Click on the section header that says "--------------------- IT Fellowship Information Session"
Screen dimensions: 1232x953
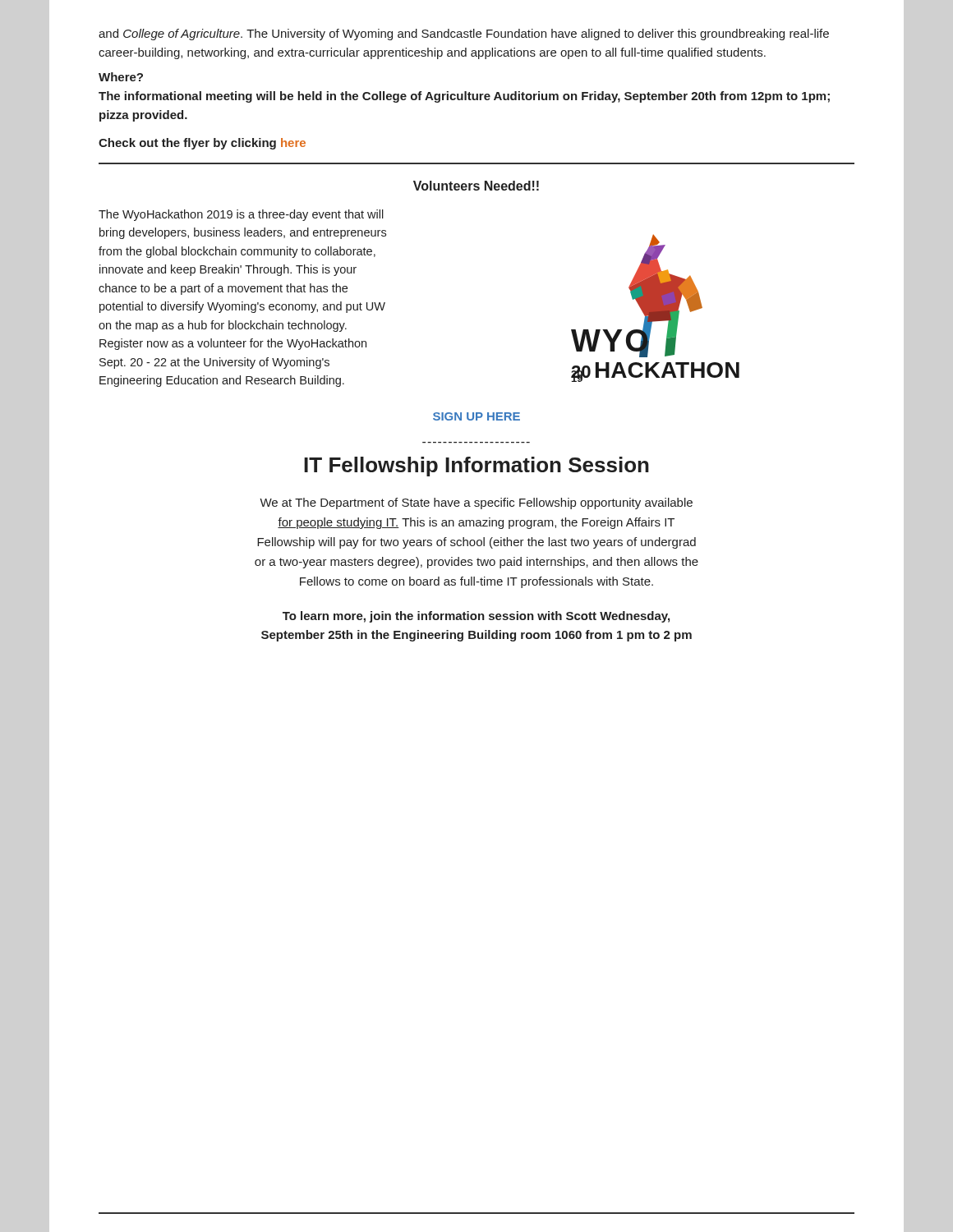(476, 456)
